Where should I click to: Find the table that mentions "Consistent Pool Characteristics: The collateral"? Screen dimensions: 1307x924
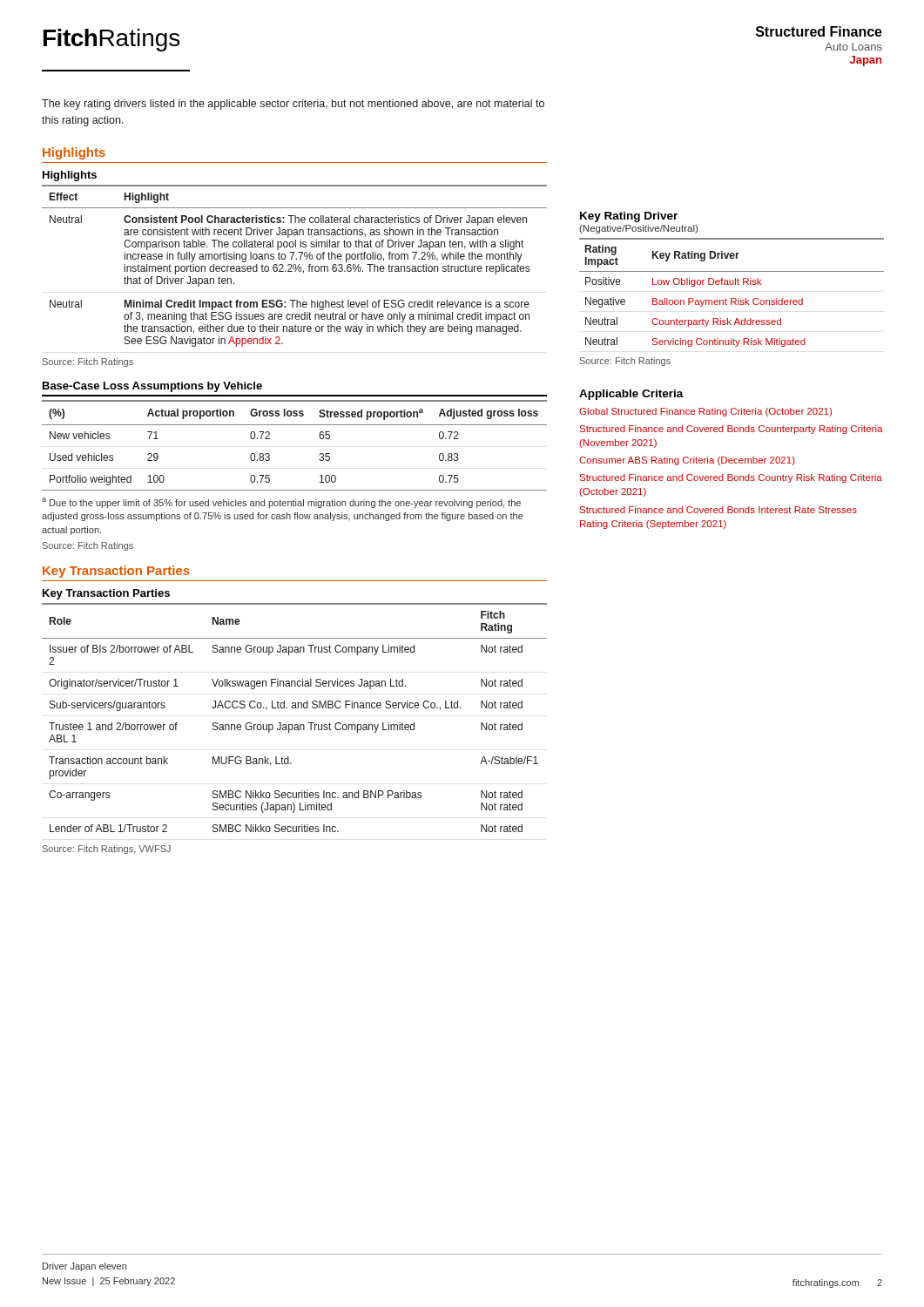coord(294,268)
